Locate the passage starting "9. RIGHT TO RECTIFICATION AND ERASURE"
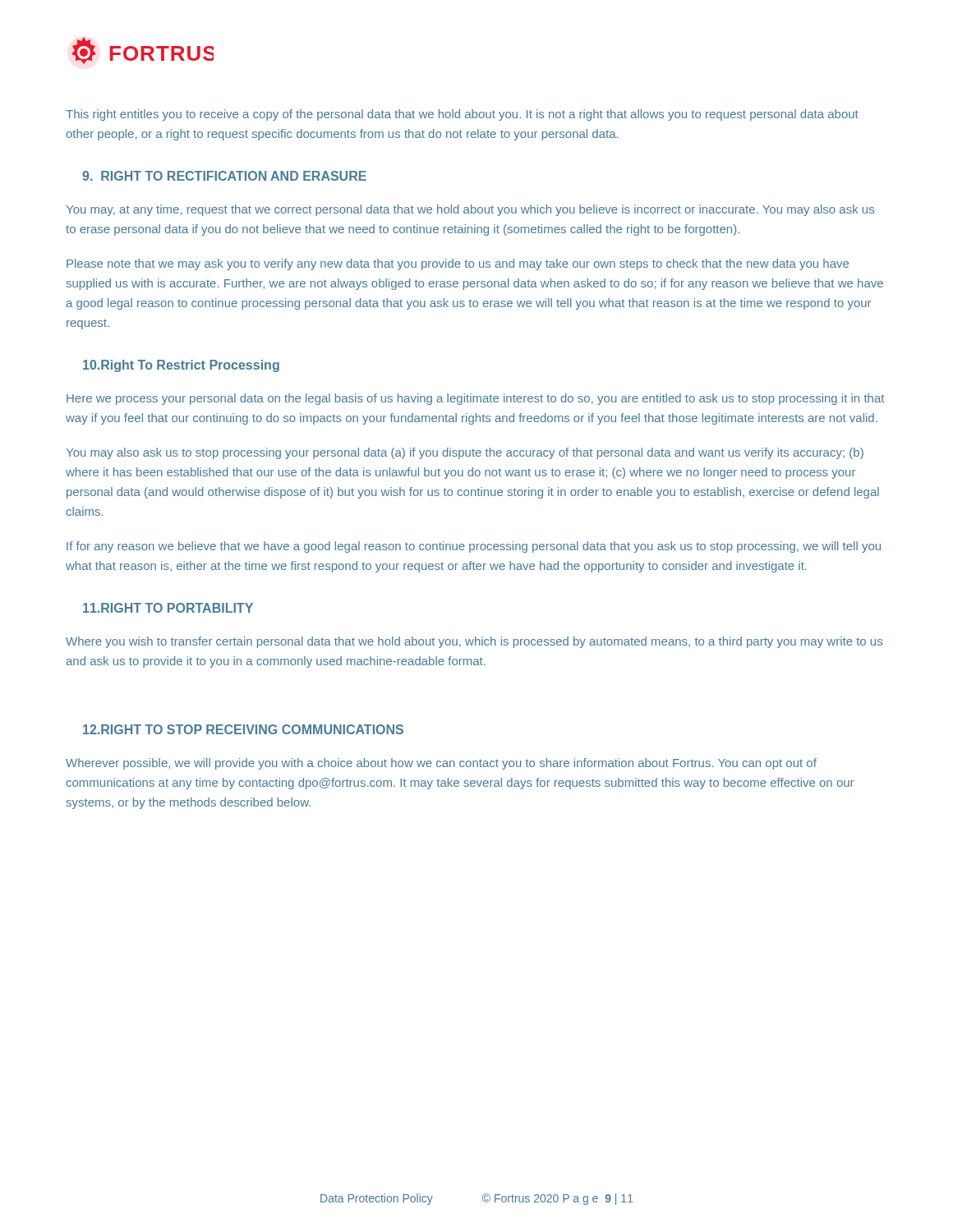Viewport: 953px width, 1232px height. [x=224, y=176]
